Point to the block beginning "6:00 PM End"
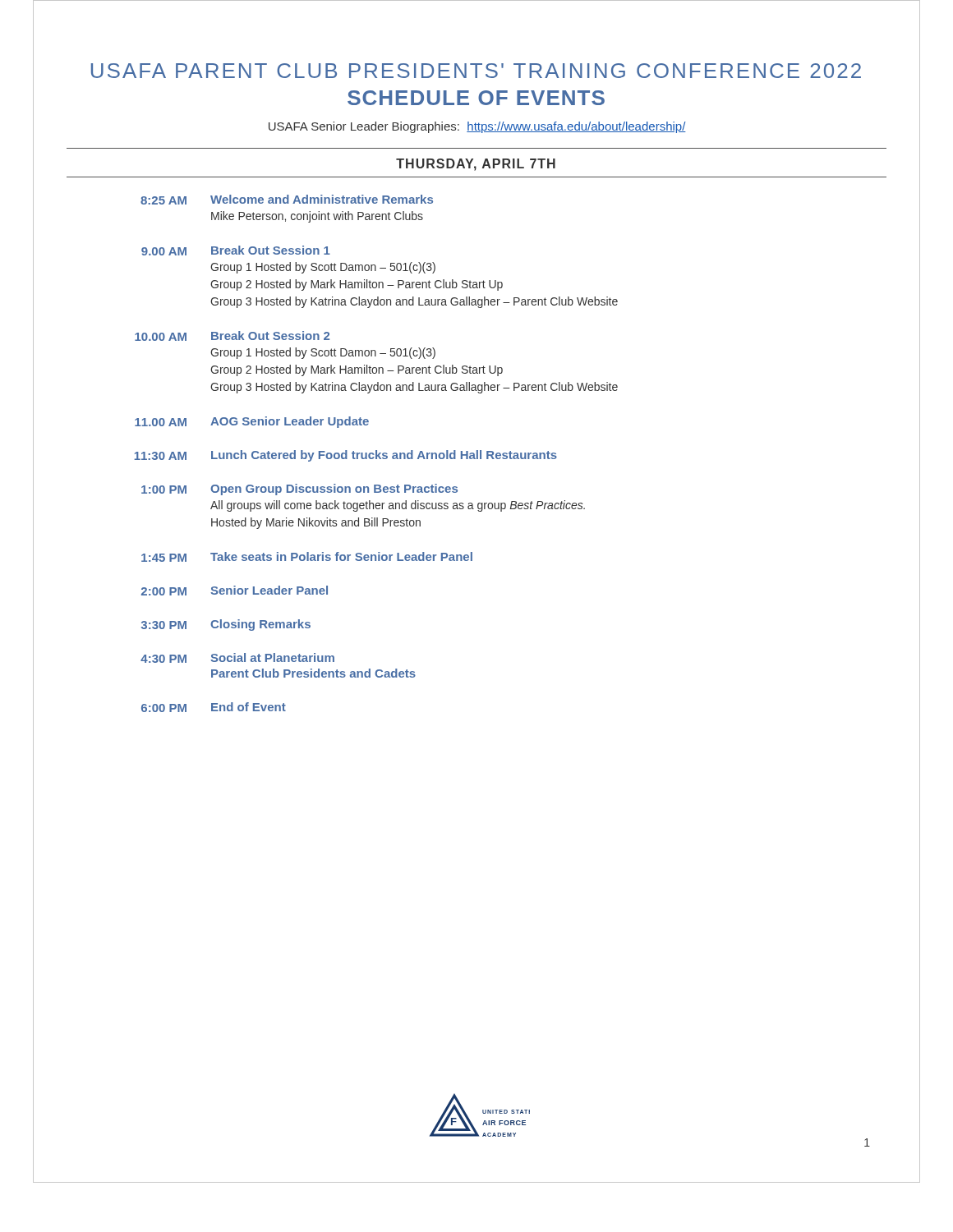 [214, 707]
